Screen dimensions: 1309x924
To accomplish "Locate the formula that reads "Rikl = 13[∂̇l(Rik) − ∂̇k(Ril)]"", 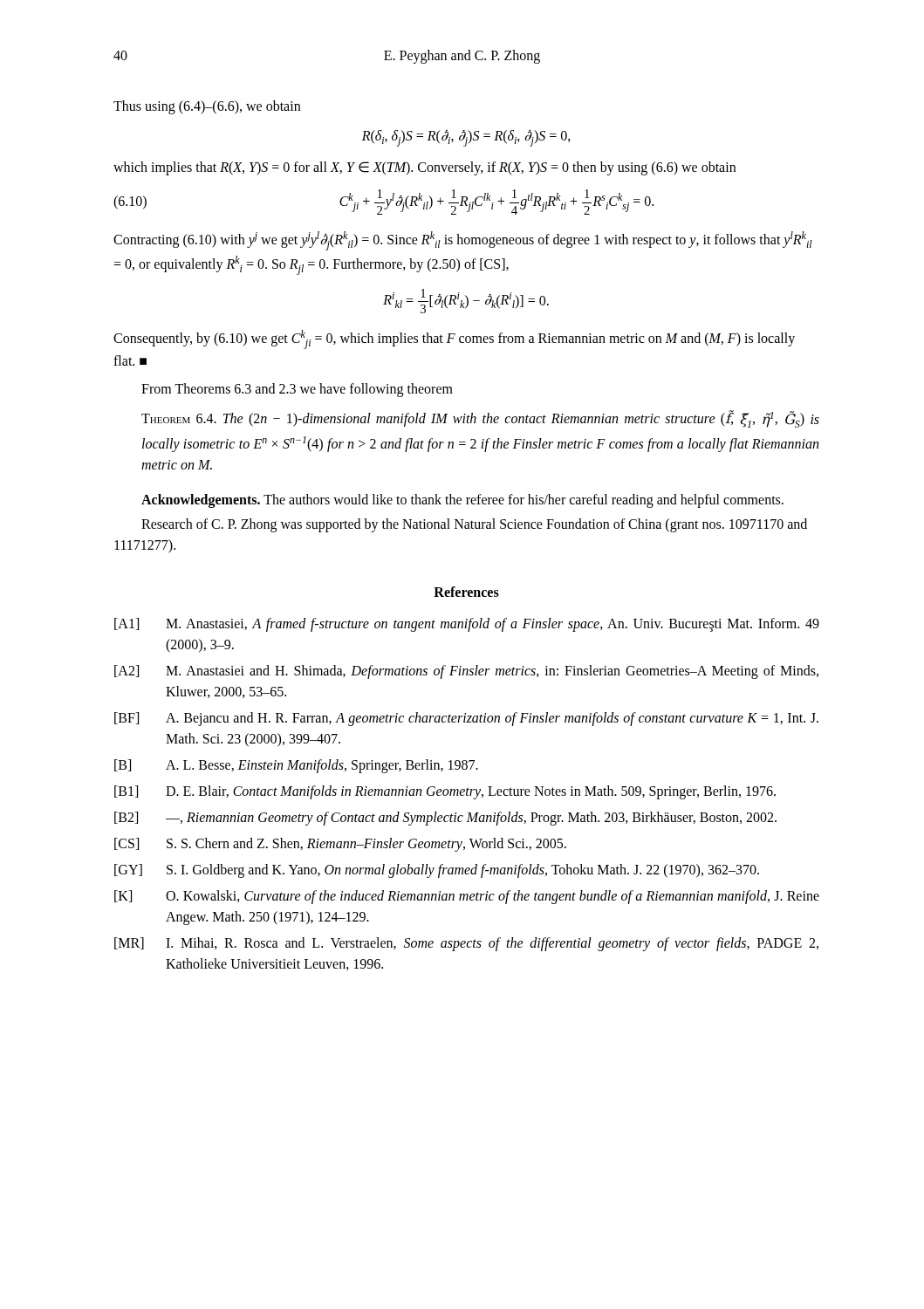I will [466, 302].
